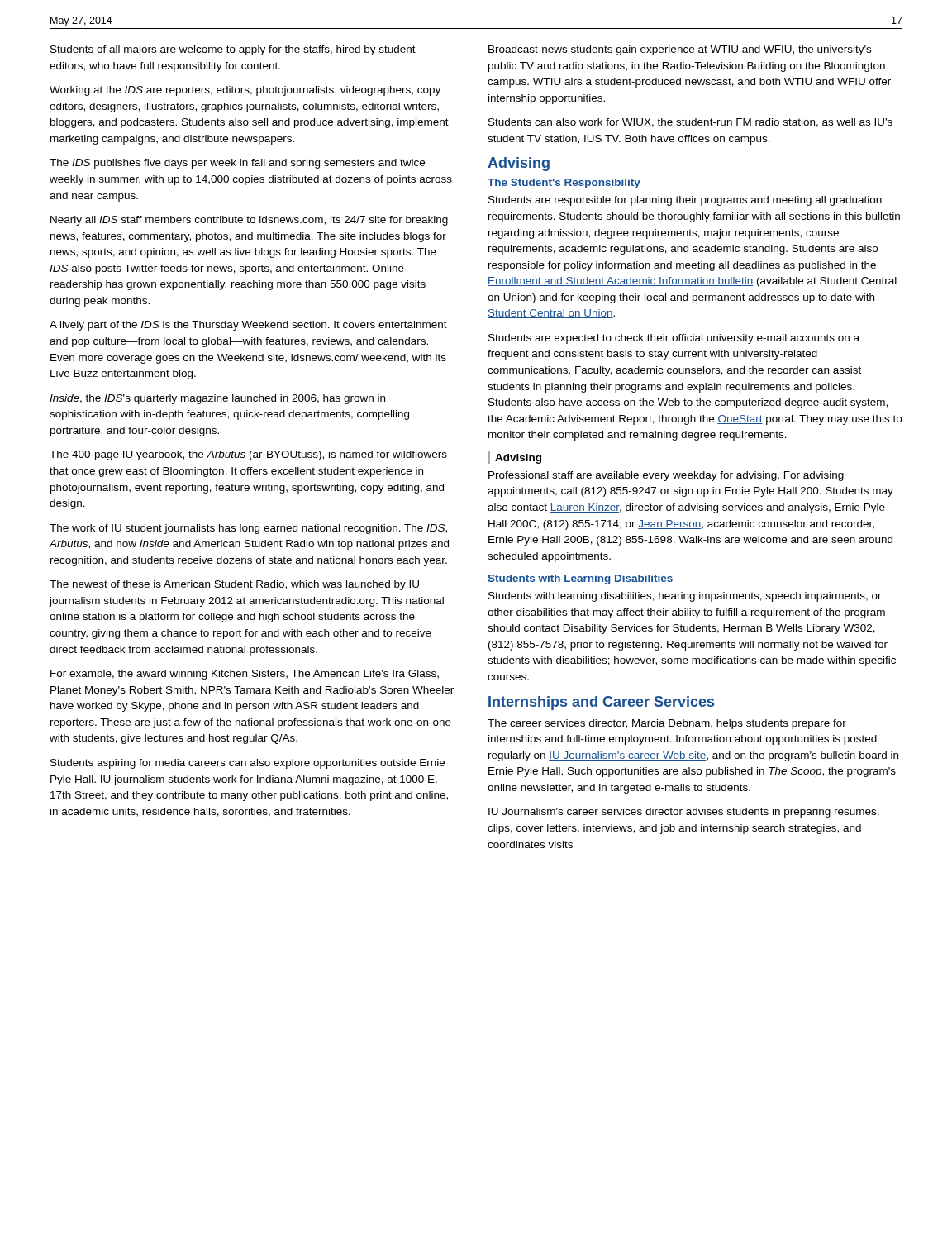Find the block on this page that starts "Working at the IDS are reporters, editors, photojournalists,"
952x1240 pixels.
tap(252, 114)
